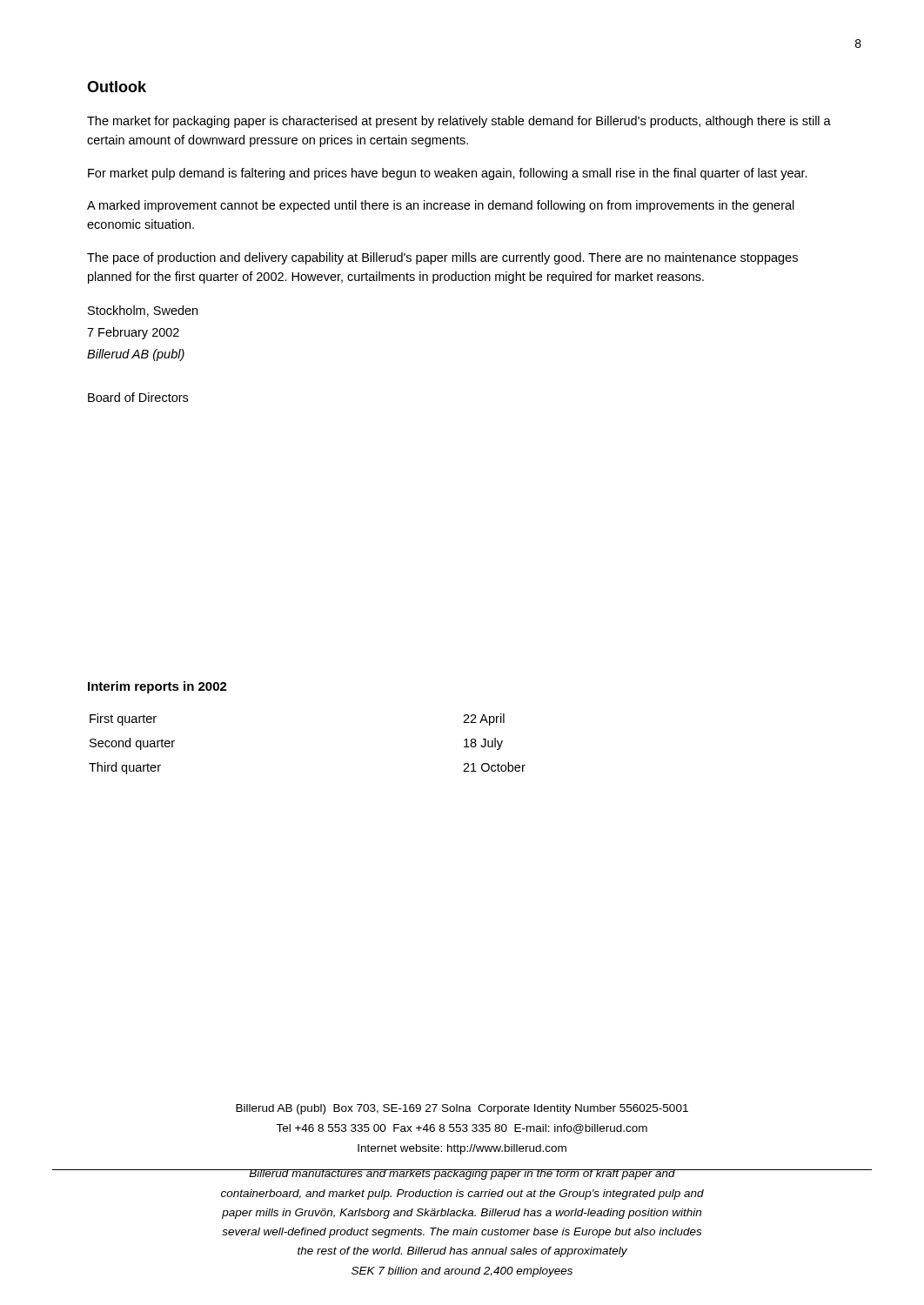Where is the passage that starts "The market for"?
The image size is (924, 1305).
pyautogui.click(x=459, y=130)
